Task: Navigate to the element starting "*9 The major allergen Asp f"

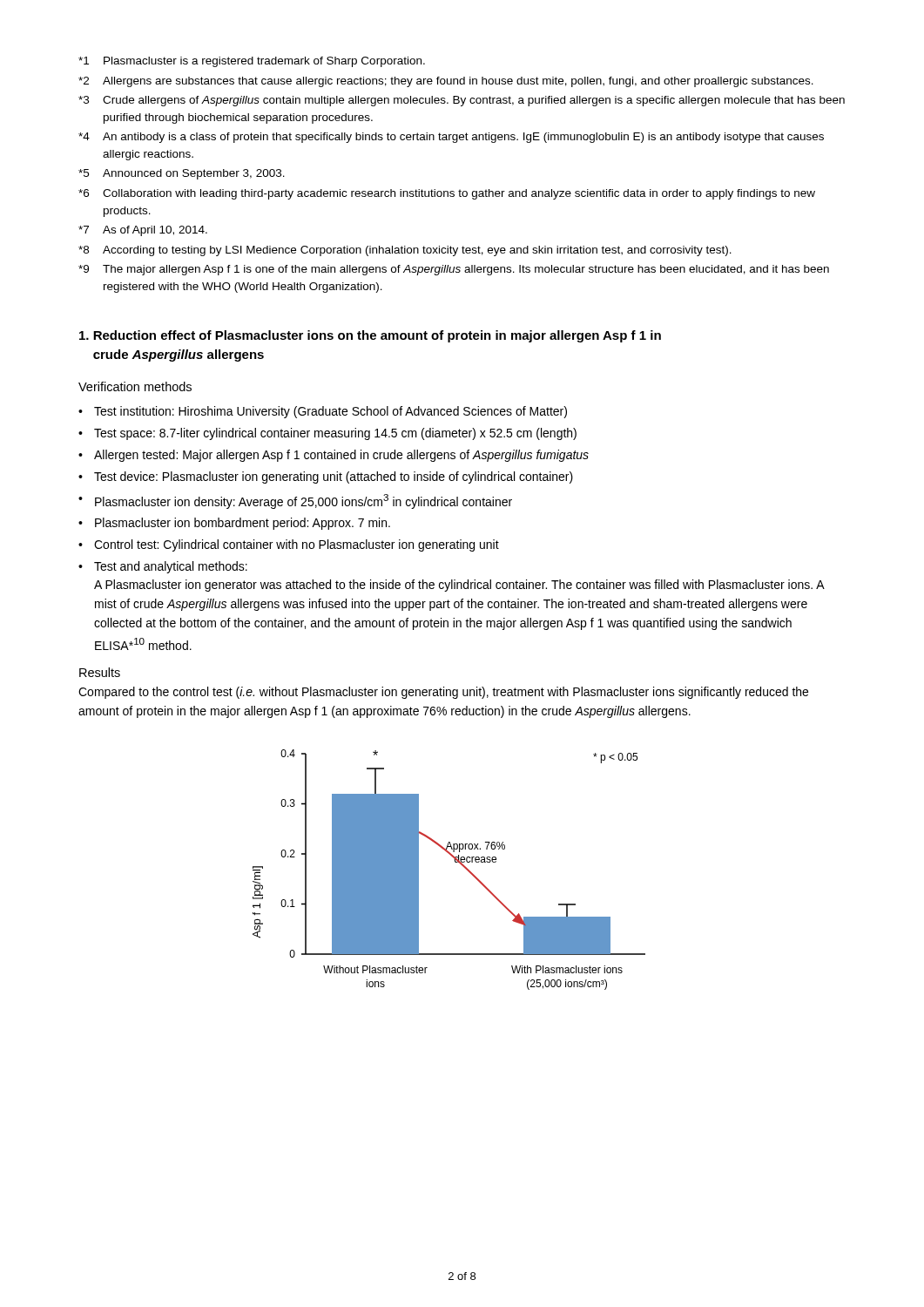Action: click(x=462, y=278)
